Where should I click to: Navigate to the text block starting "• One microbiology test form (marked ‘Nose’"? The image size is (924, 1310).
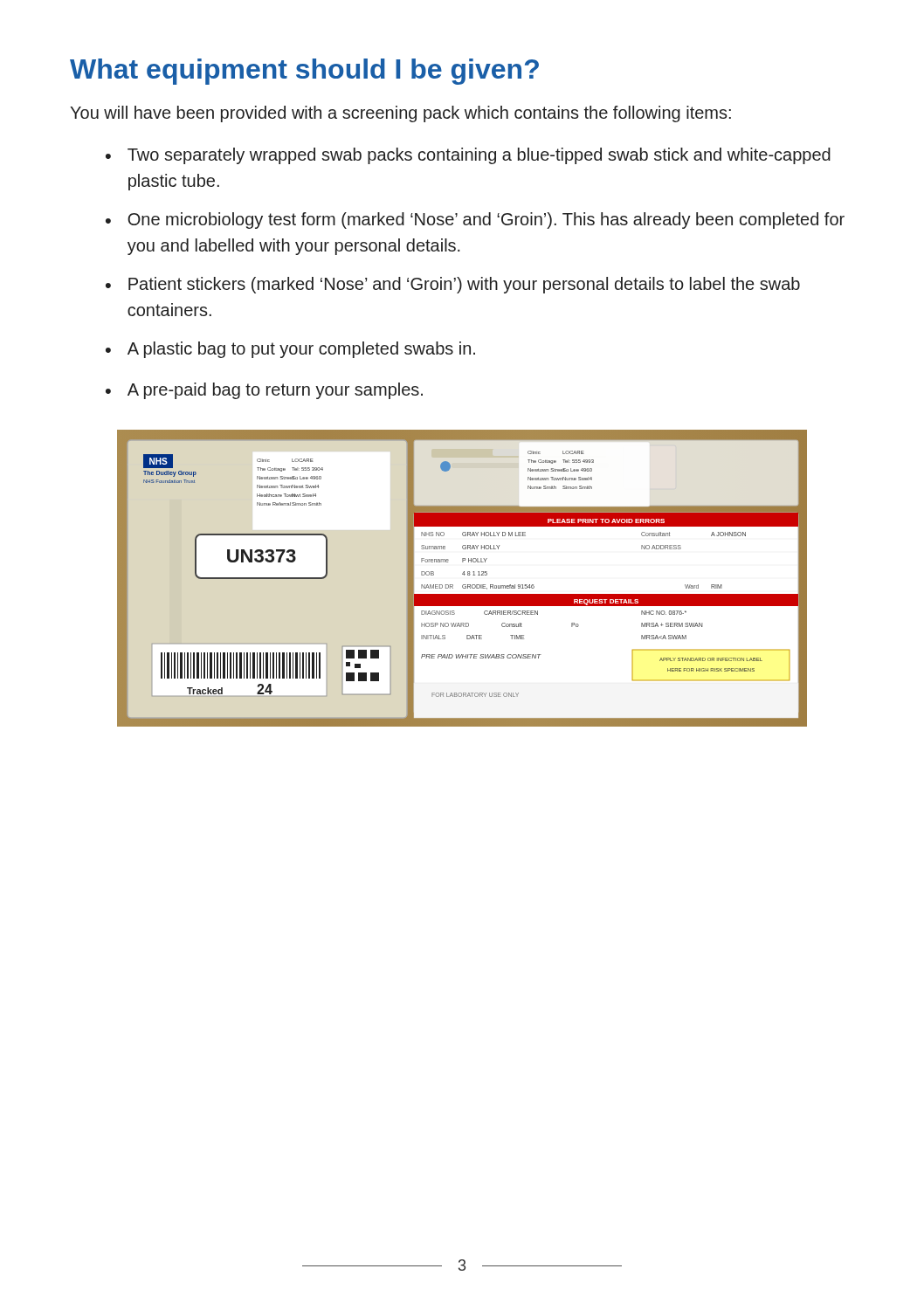pos(479,233)
